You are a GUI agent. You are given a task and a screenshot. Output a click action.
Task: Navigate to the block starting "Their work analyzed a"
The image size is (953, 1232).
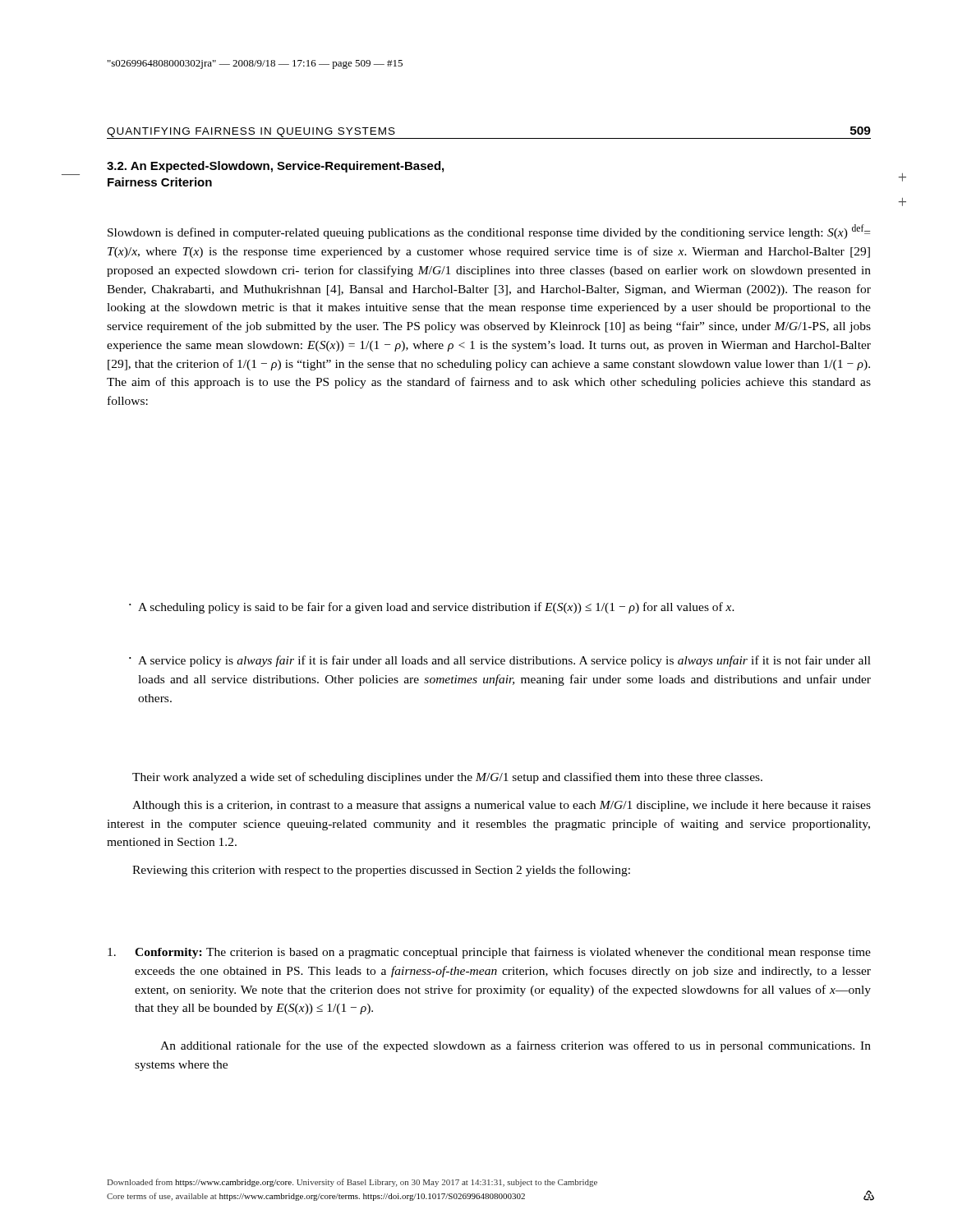(x=489, y=824)
